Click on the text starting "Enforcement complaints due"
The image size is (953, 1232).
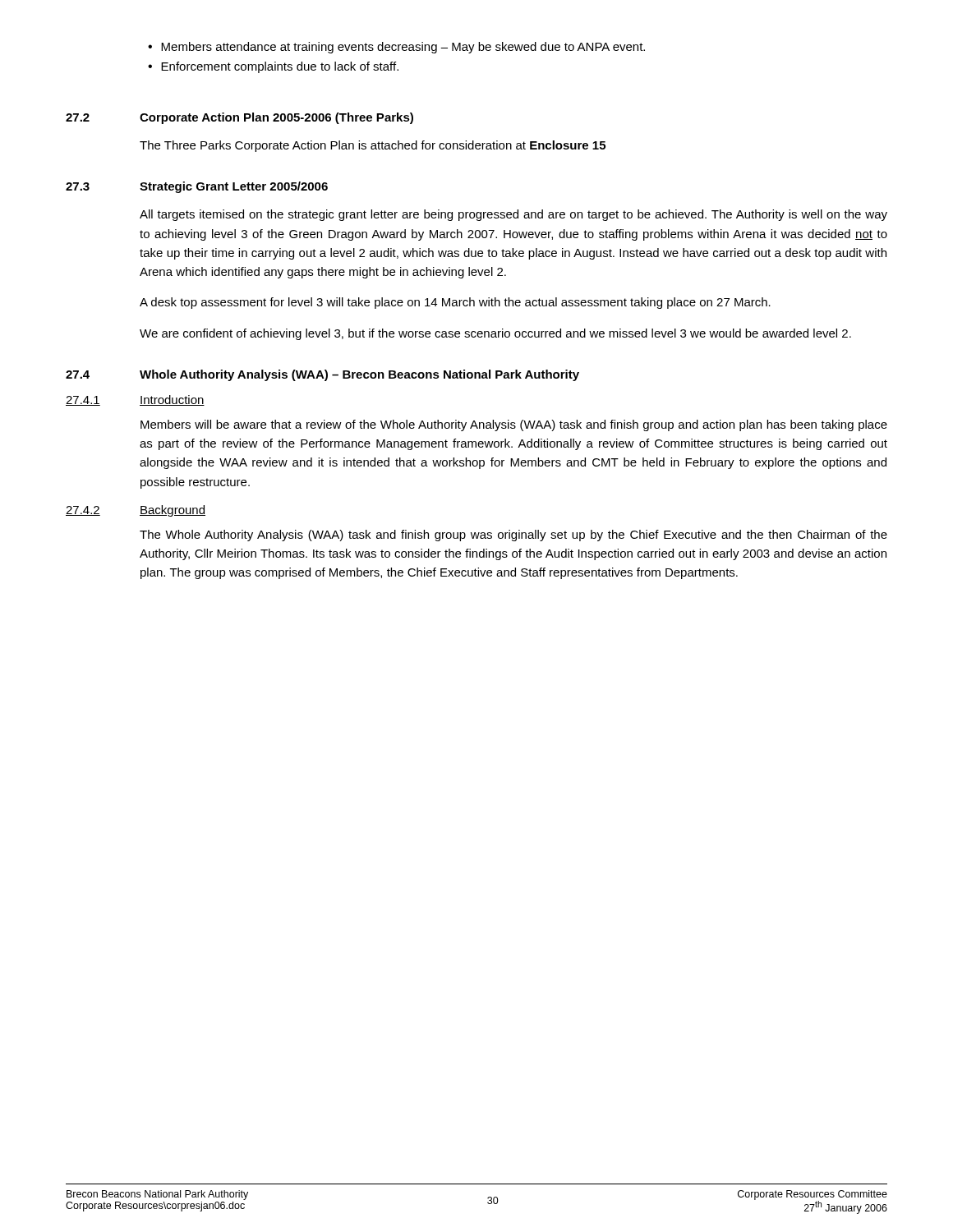coord(280,66)
